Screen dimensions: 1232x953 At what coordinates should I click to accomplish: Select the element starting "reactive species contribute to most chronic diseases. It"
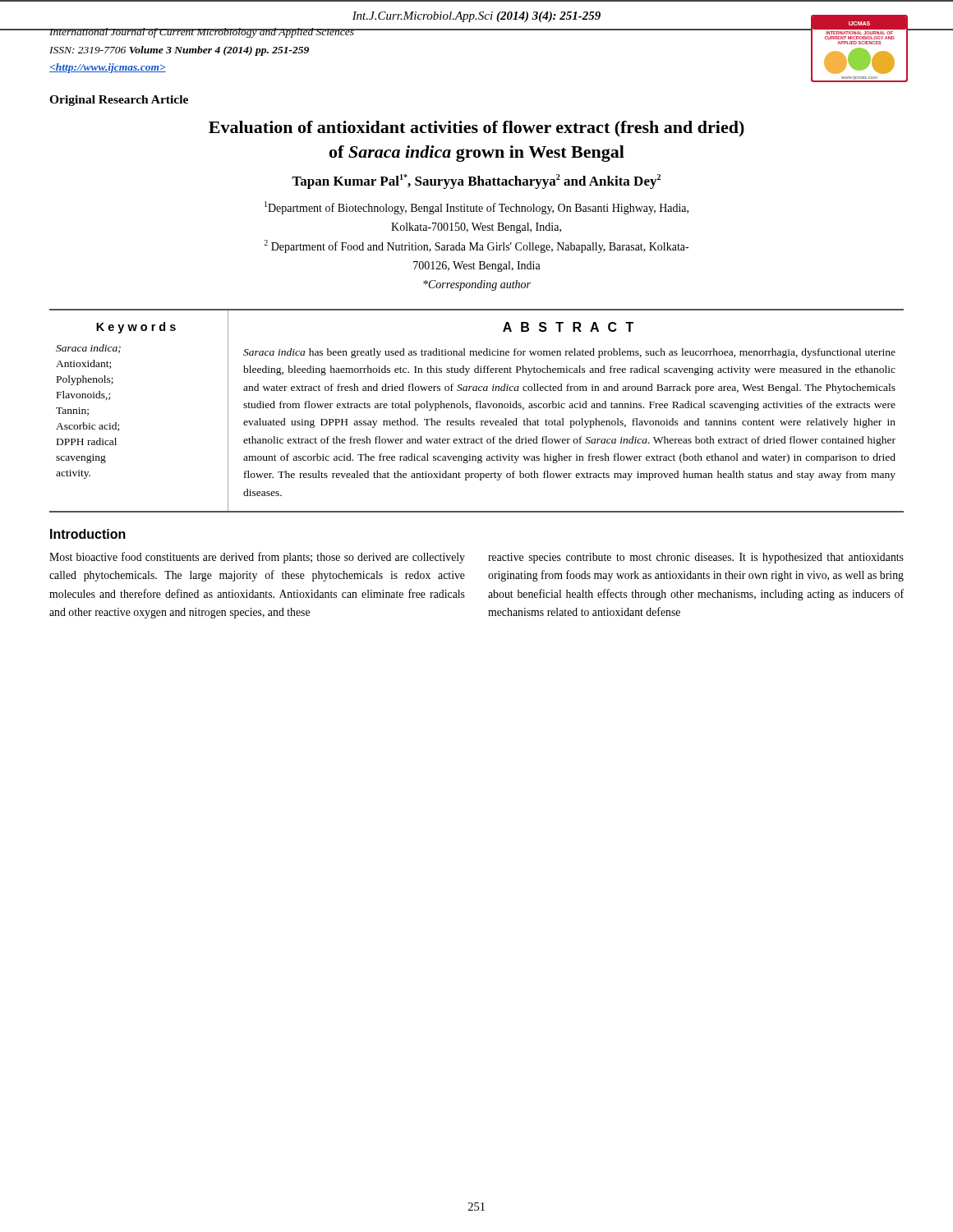tap(696, 585)
